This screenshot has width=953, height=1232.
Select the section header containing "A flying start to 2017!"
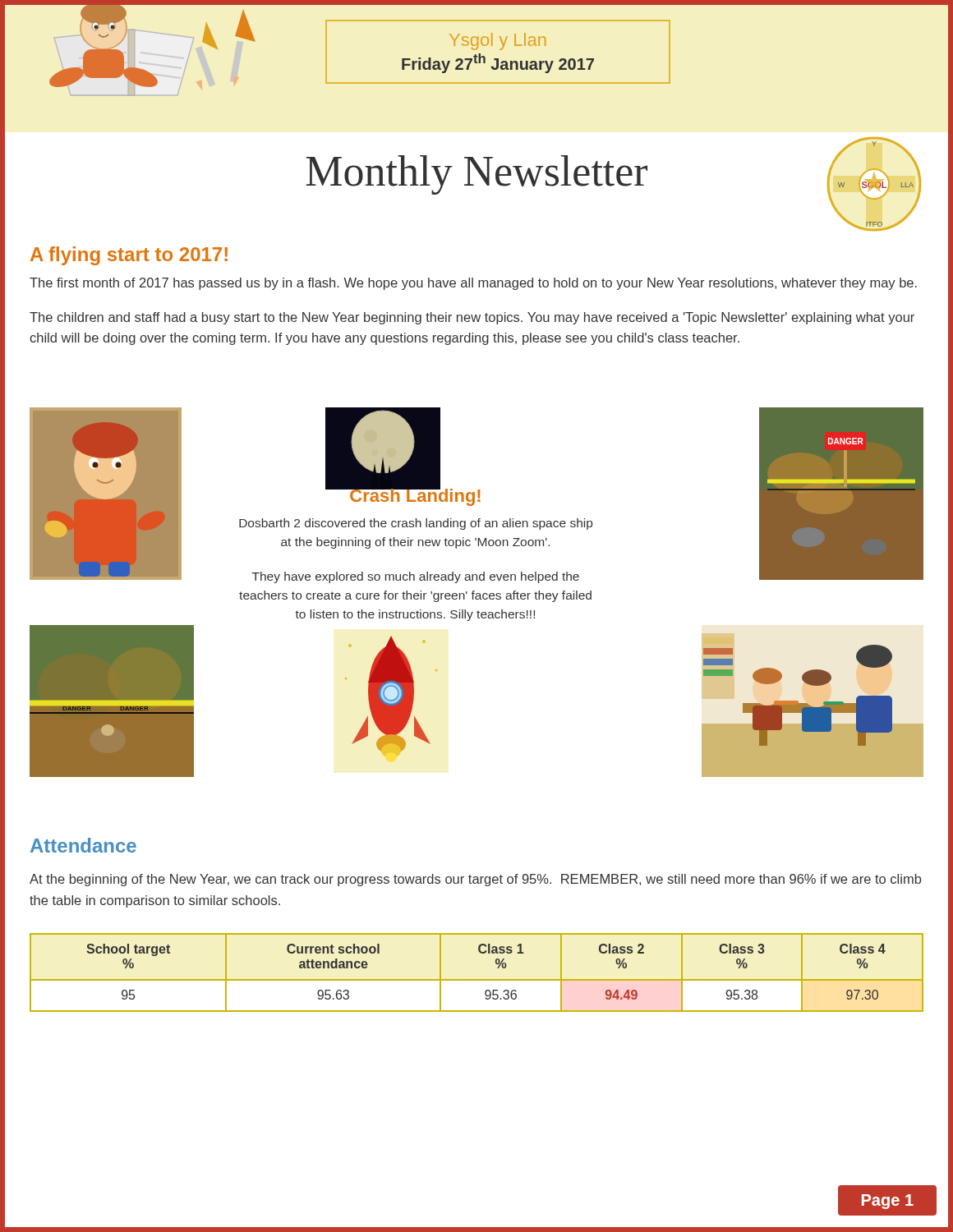pyautogui.click(x=129, y=254)
